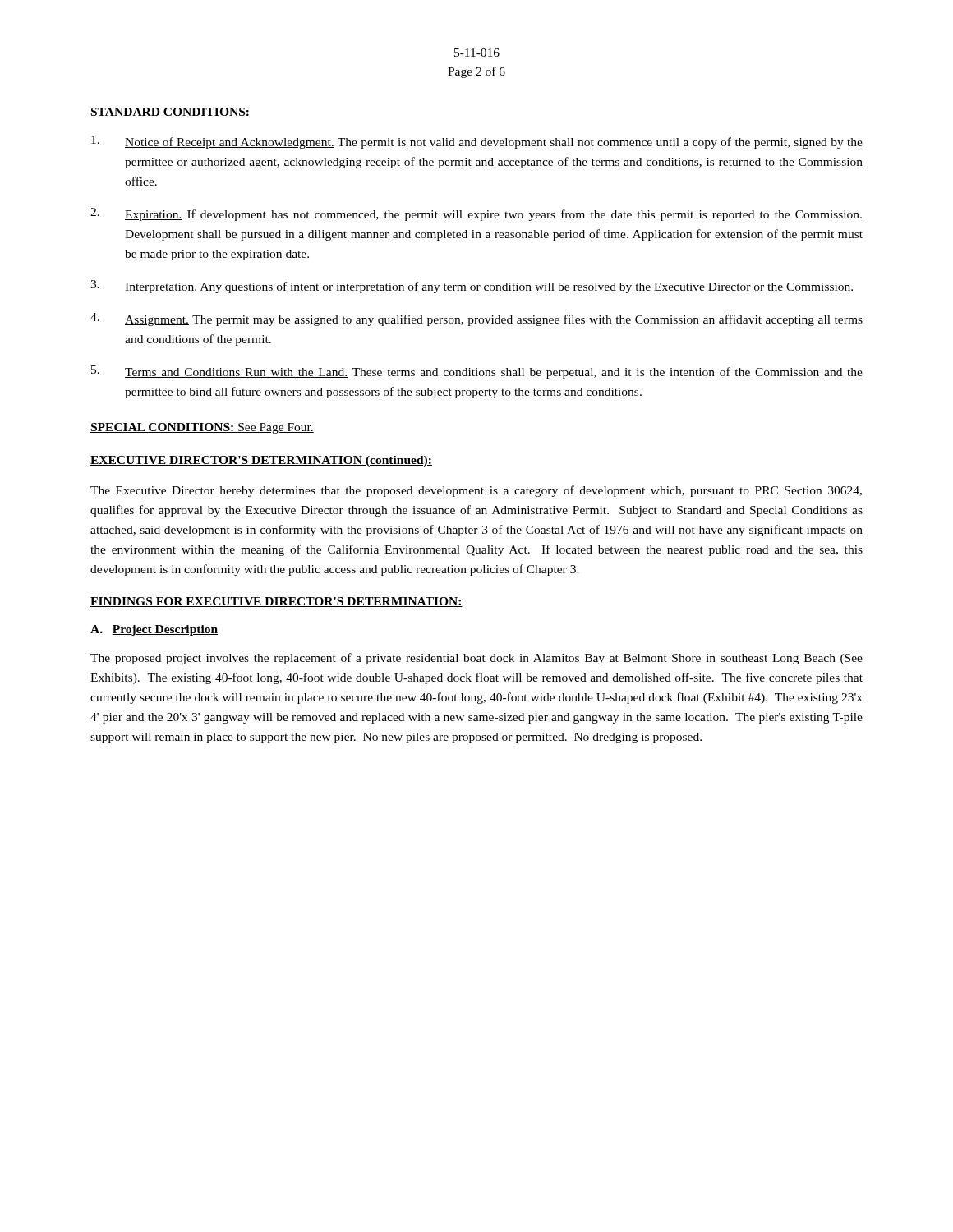Locate the element starting "SPECIAL CONDITIONS: See Page Four."

click(202, 426)
